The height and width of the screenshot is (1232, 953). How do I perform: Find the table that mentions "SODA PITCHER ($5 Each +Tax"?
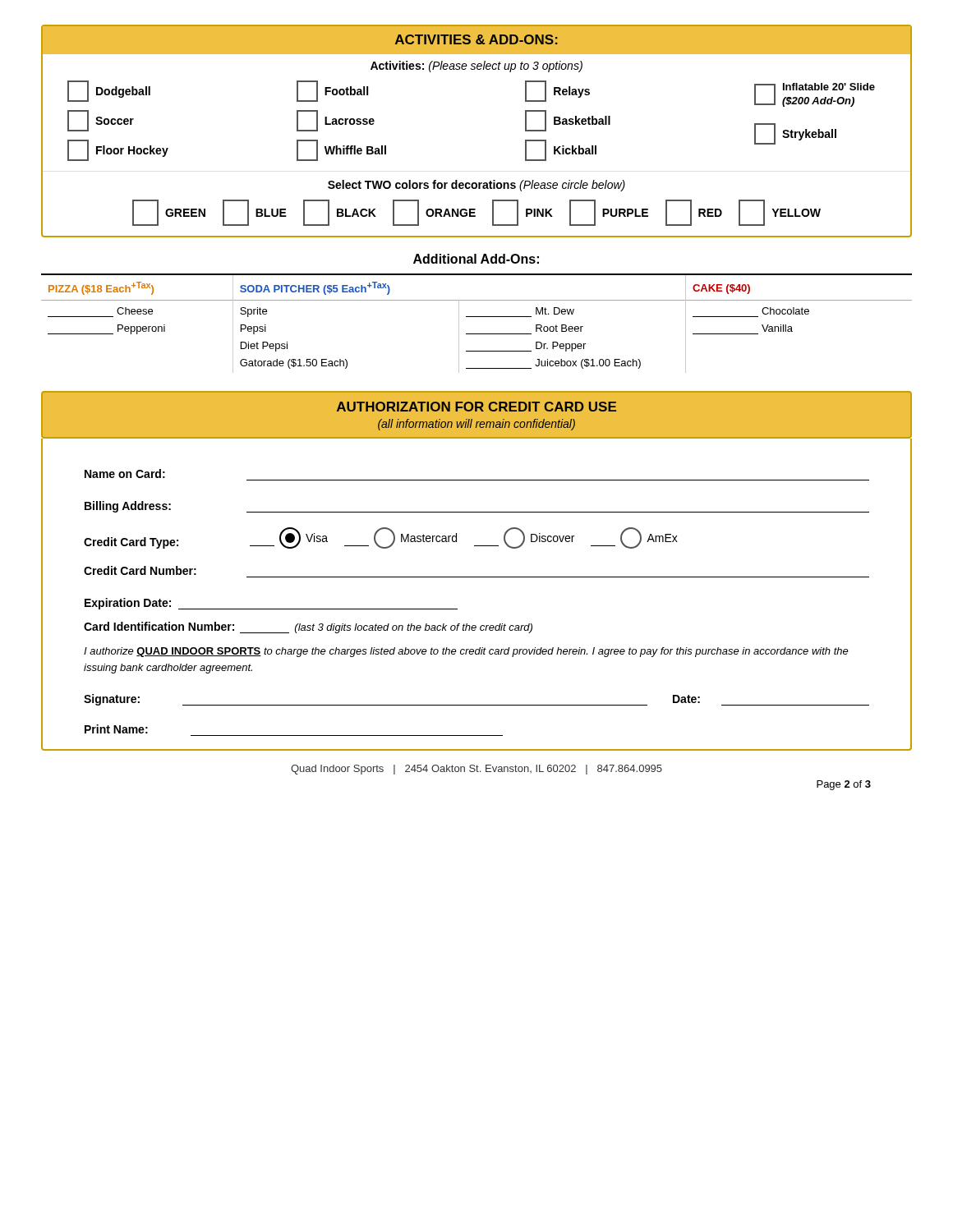[x=476, y=323]
